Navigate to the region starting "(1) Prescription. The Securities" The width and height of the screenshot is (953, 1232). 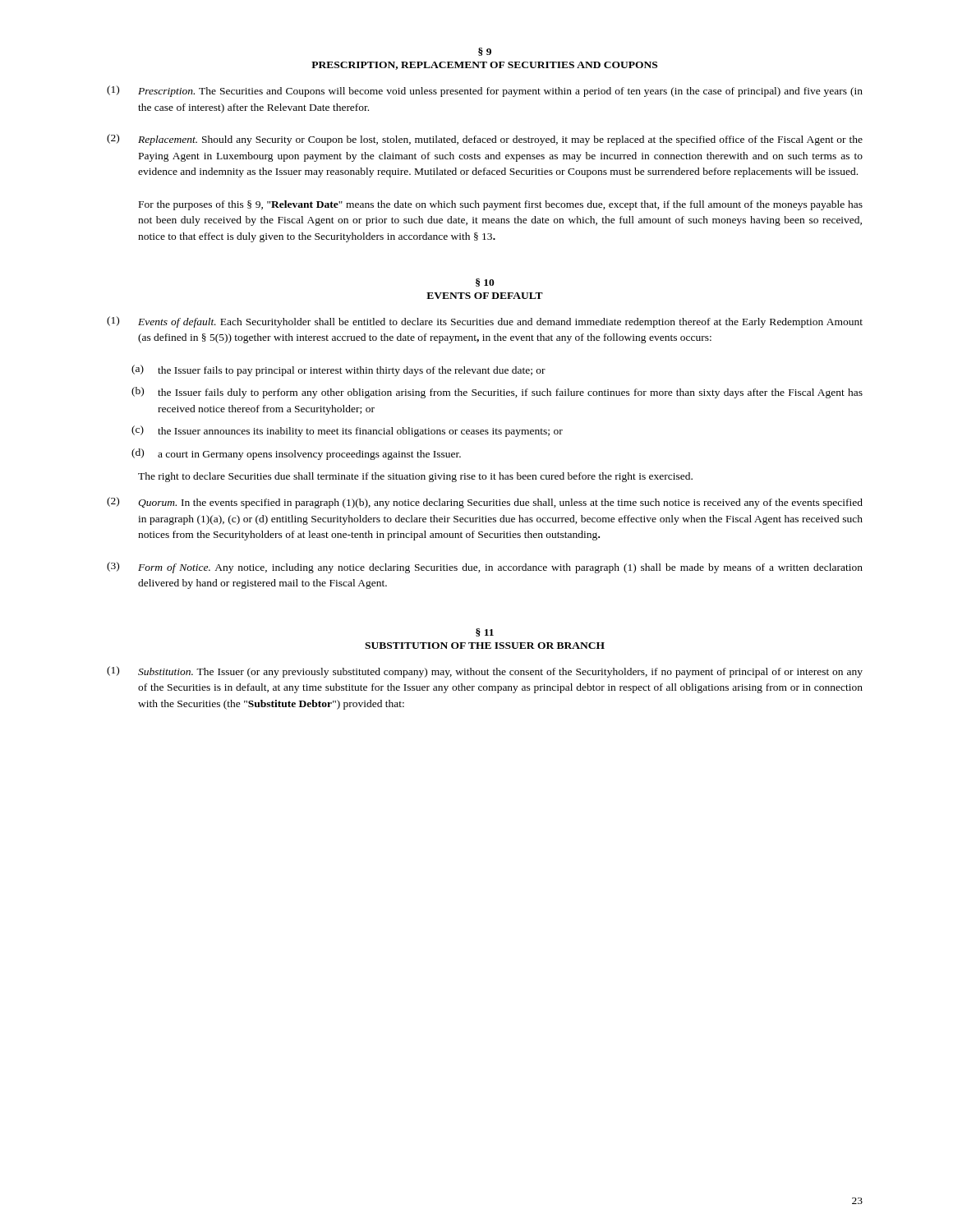coord(485,102)
